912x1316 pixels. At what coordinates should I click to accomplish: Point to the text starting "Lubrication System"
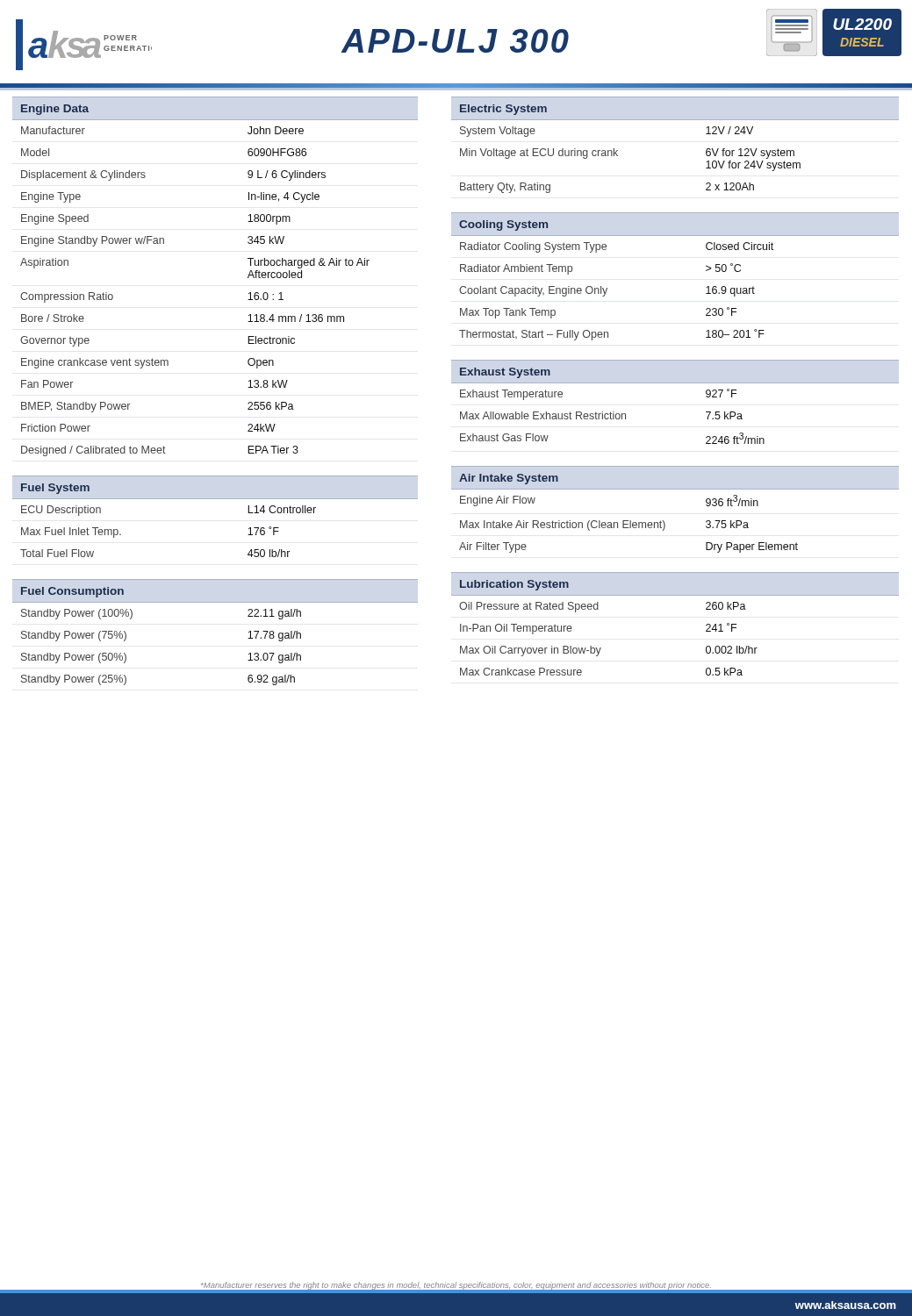click(x=514, y=584)
